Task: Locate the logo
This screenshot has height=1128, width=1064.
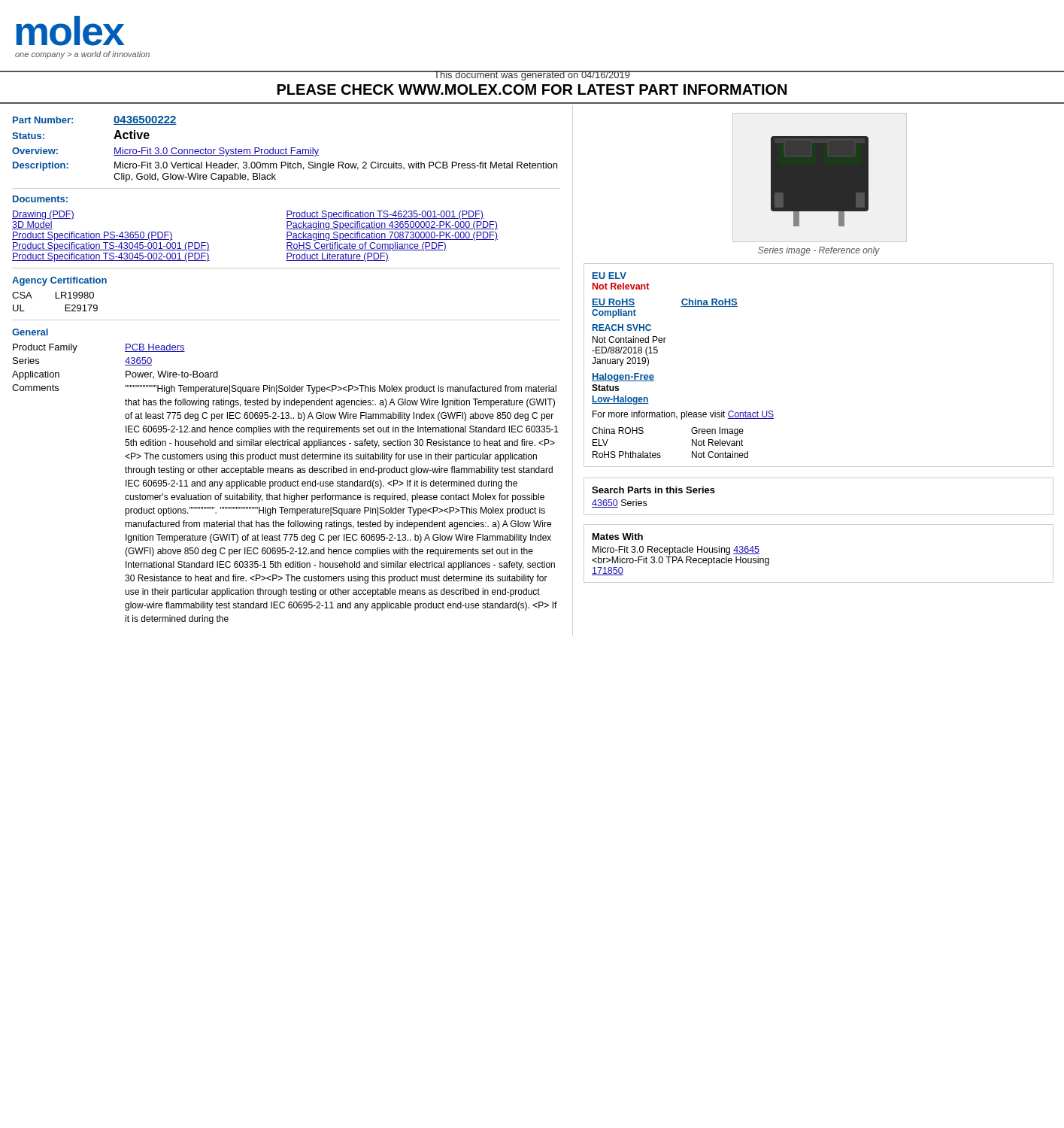Action: pyautogui.click(x=92, y=34)
